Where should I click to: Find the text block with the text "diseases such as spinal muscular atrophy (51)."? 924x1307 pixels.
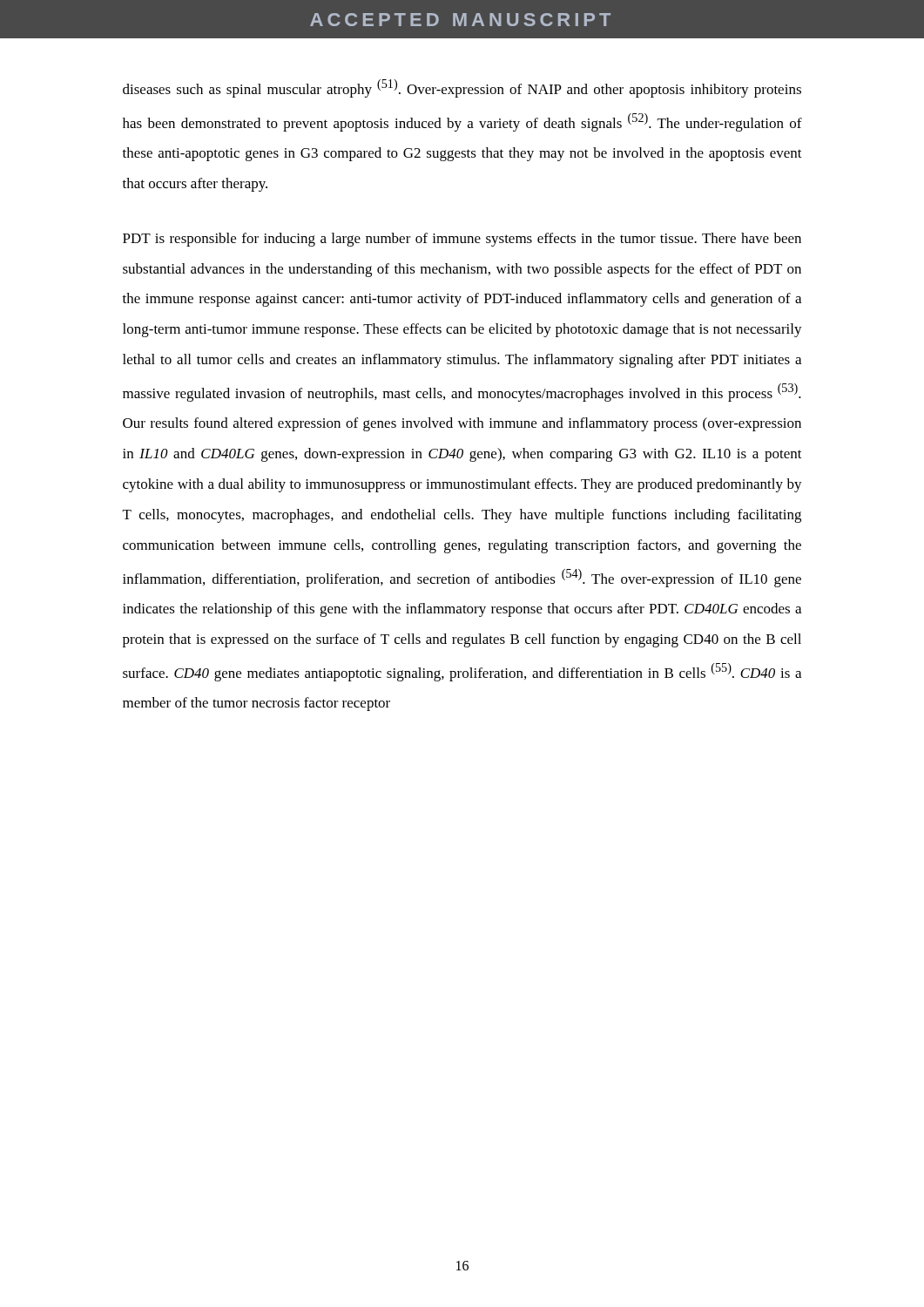[462, 395]
